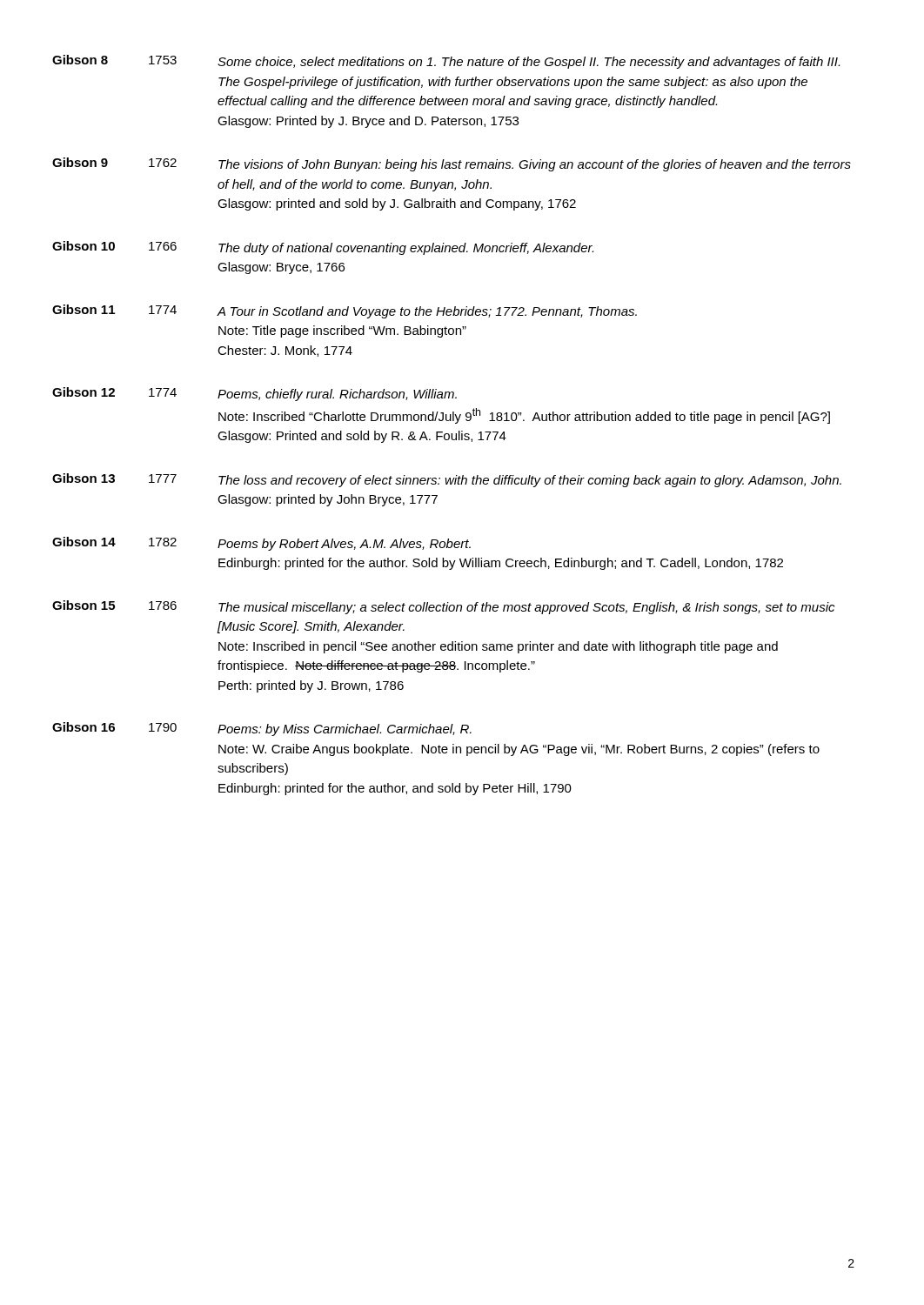Locate the list item with the text "Gibson 8 1753 Some"
This screenshot has height=1305, width=924.
(x=453, y=91)
